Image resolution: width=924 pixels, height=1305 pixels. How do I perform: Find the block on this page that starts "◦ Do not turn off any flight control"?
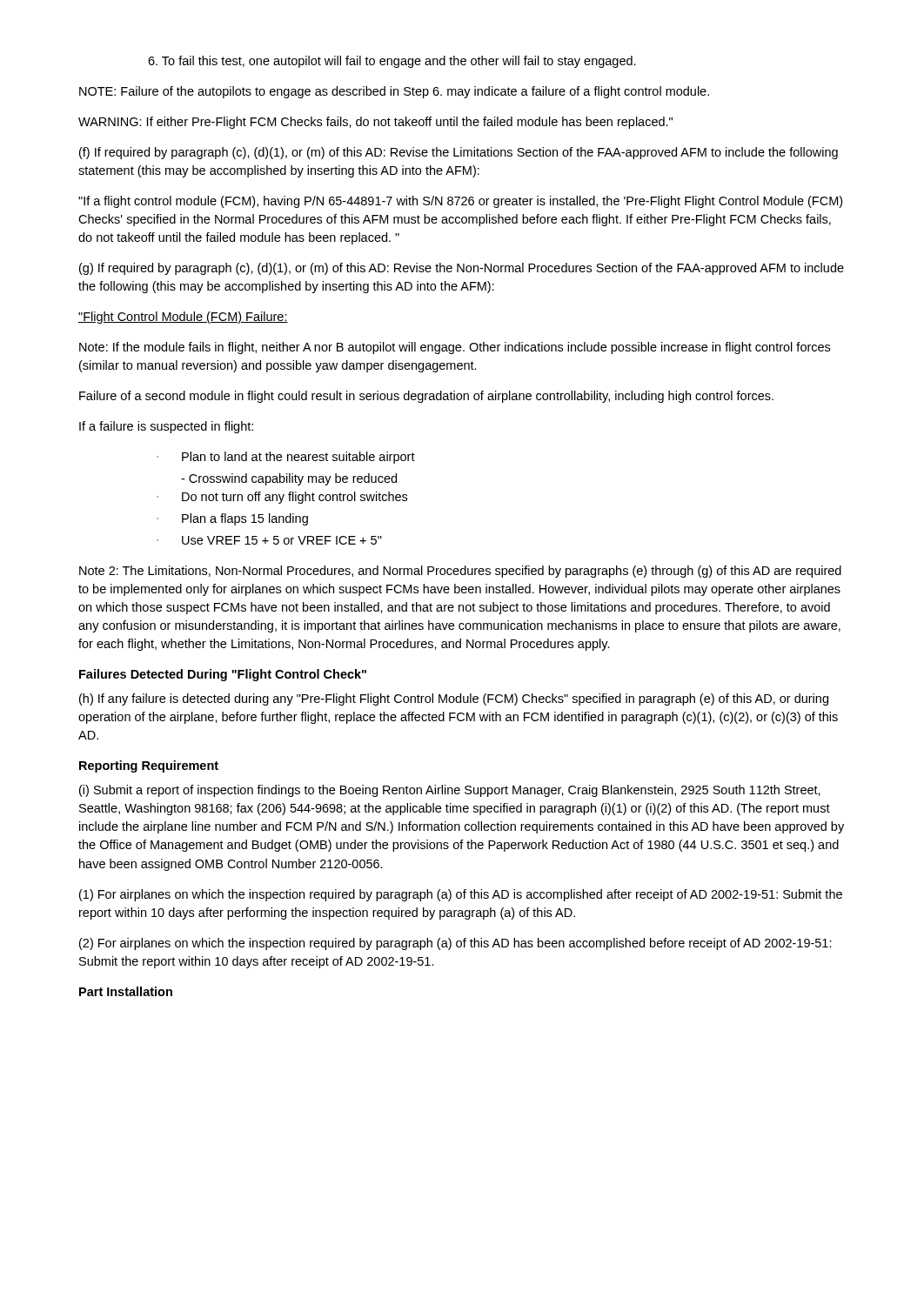coord(282,497)
